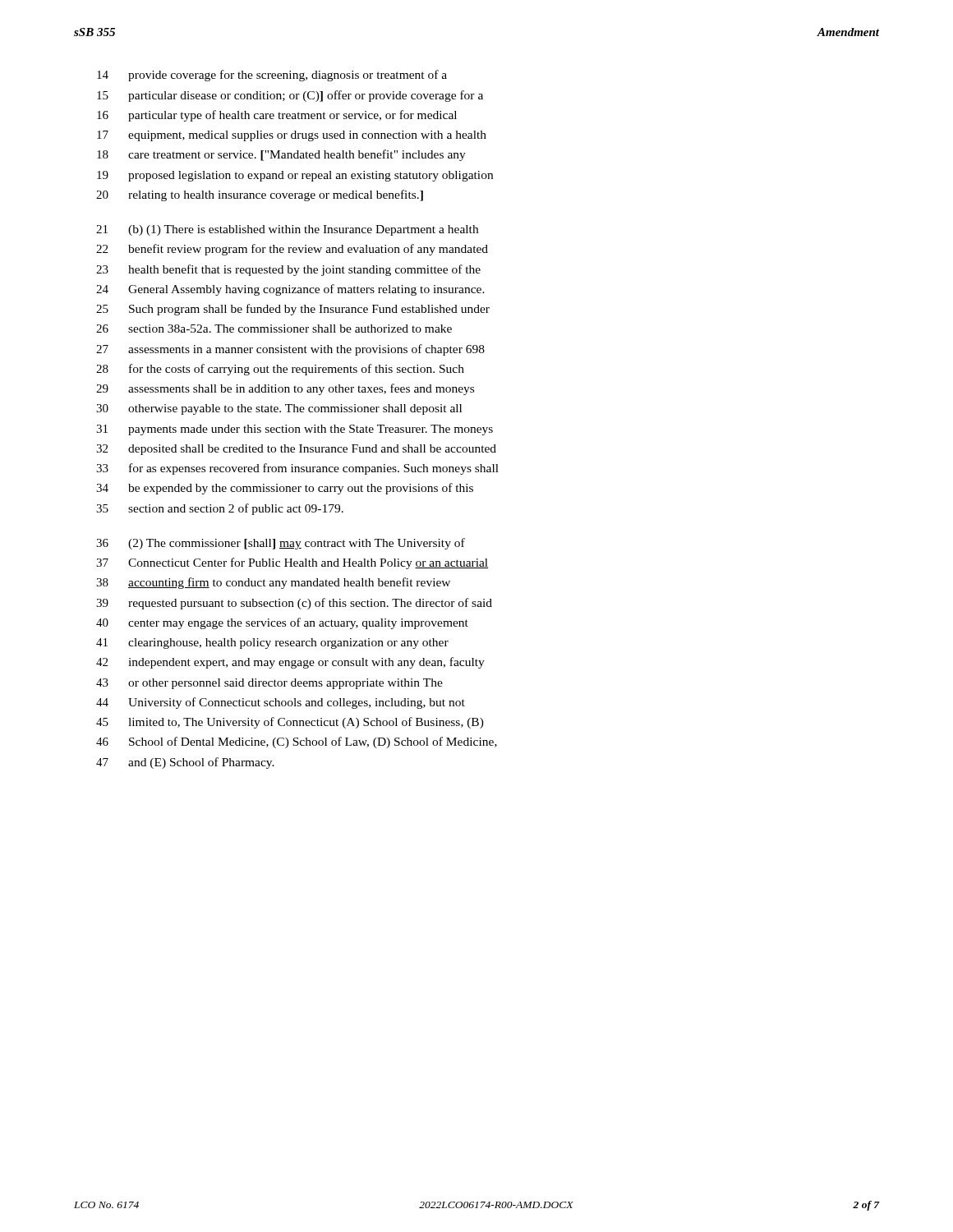Locate the passage starting "21(b) (1) There is established within"
This screenshot has width=953, height=1232.
click(287, 230)
